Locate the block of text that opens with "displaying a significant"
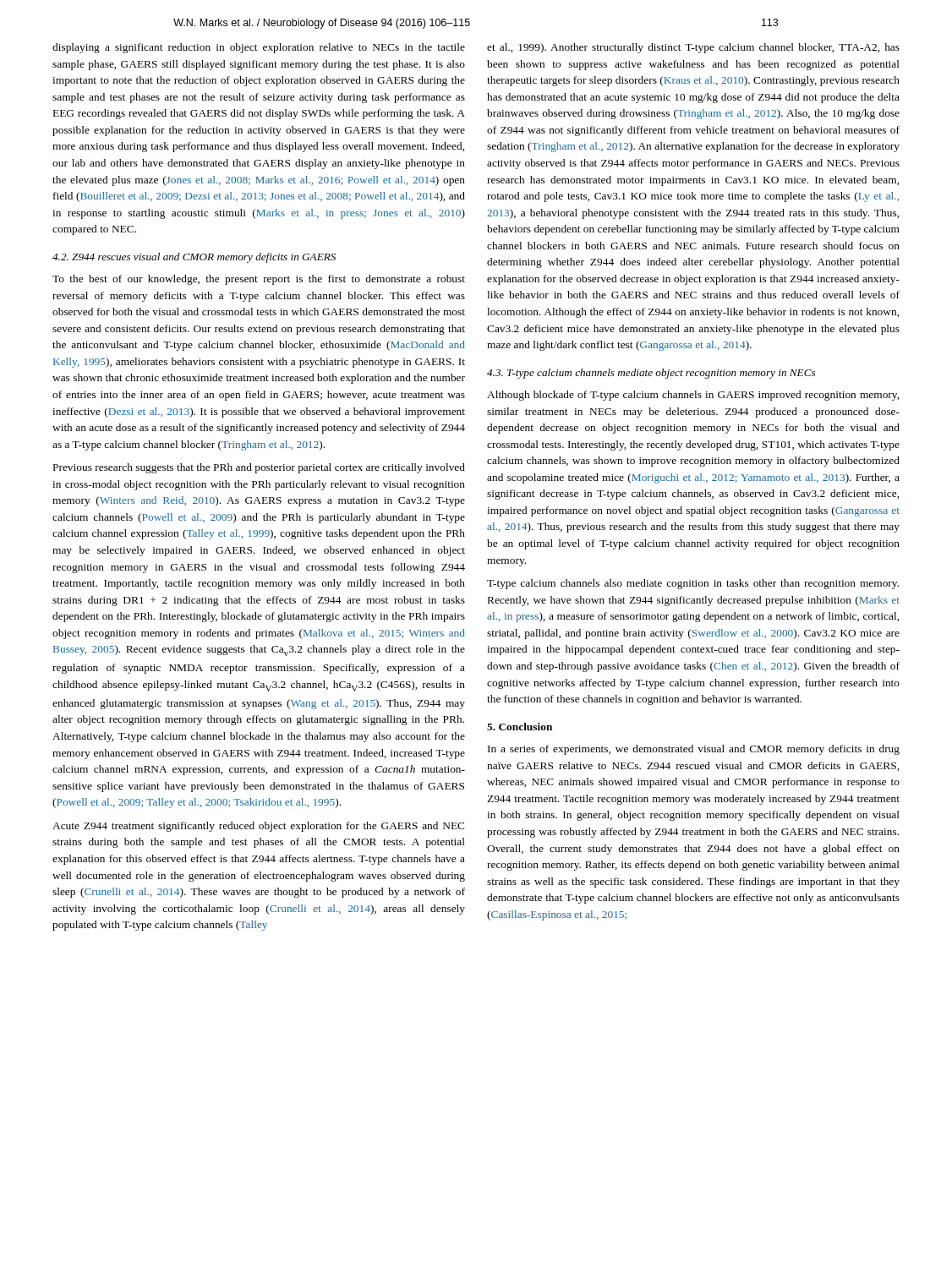Image resolution: width=952 pixels, height=1268 pixels. pos(259,138)
